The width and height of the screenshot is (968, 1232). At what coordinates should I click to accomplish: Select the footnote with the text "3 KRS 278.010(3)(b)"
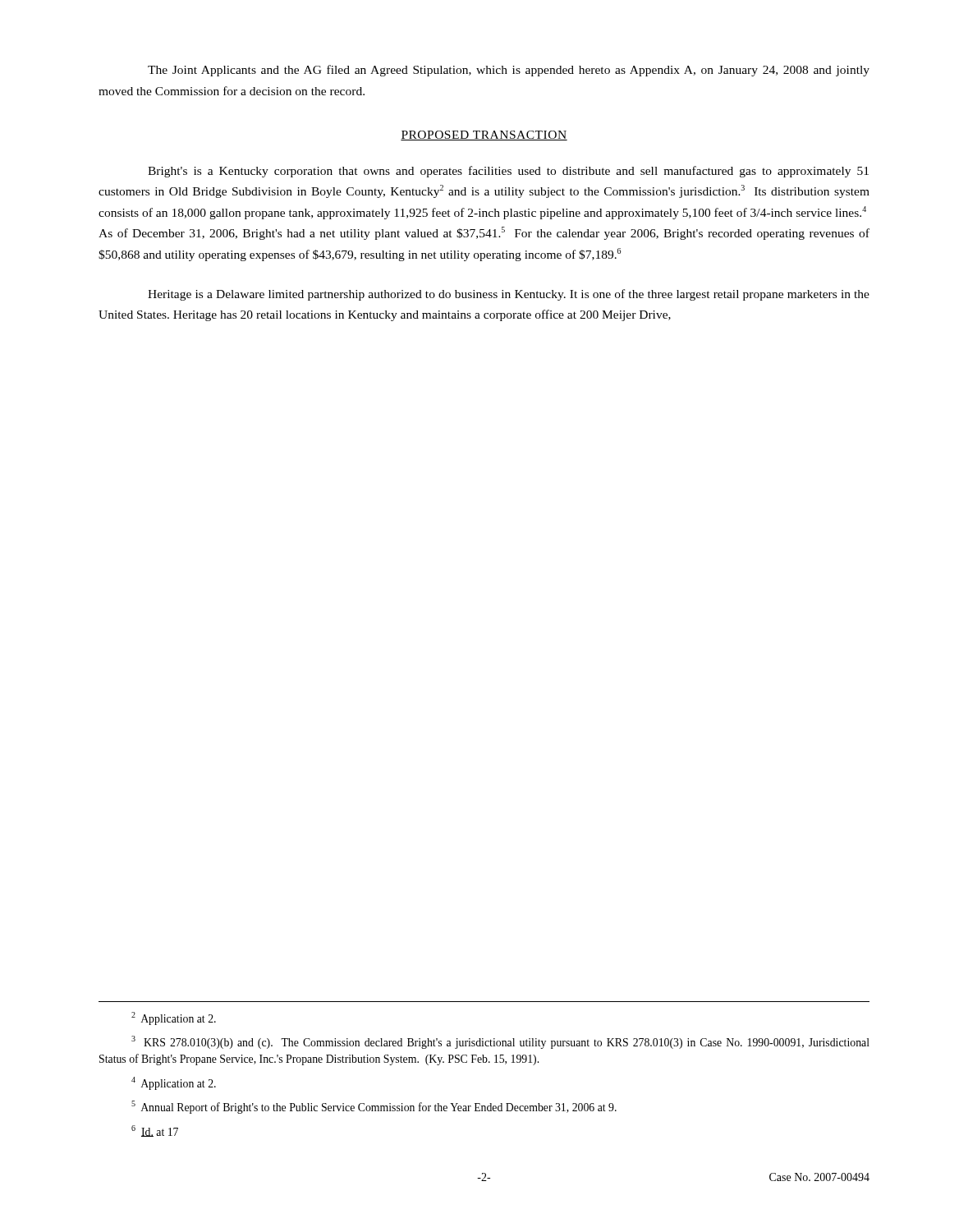pyautogui.click(x=484, y=1050)
